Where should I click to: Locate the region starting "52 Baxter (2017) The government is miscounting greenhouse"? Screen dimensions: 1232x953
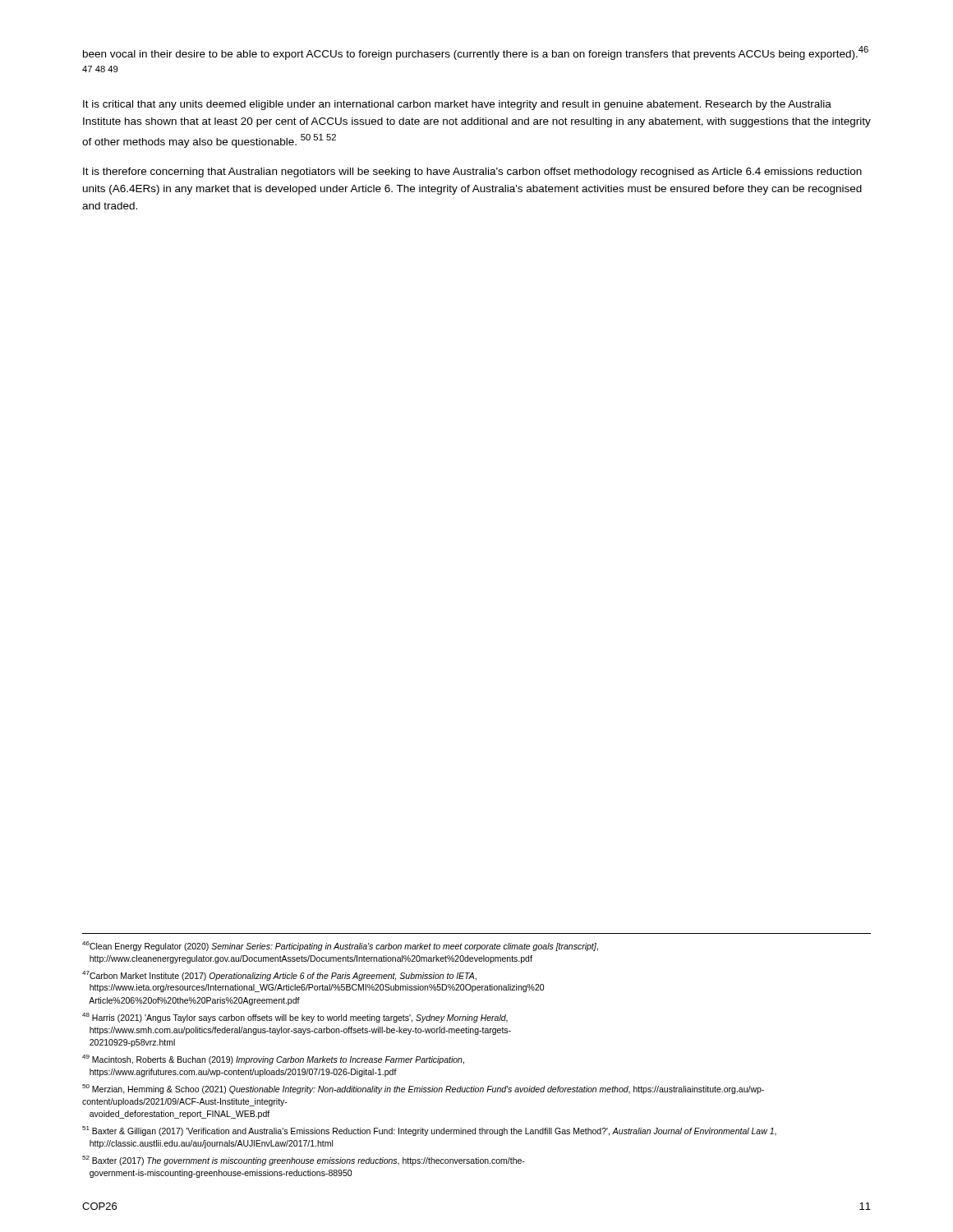pyautogui.click(x=303, y=1166)
